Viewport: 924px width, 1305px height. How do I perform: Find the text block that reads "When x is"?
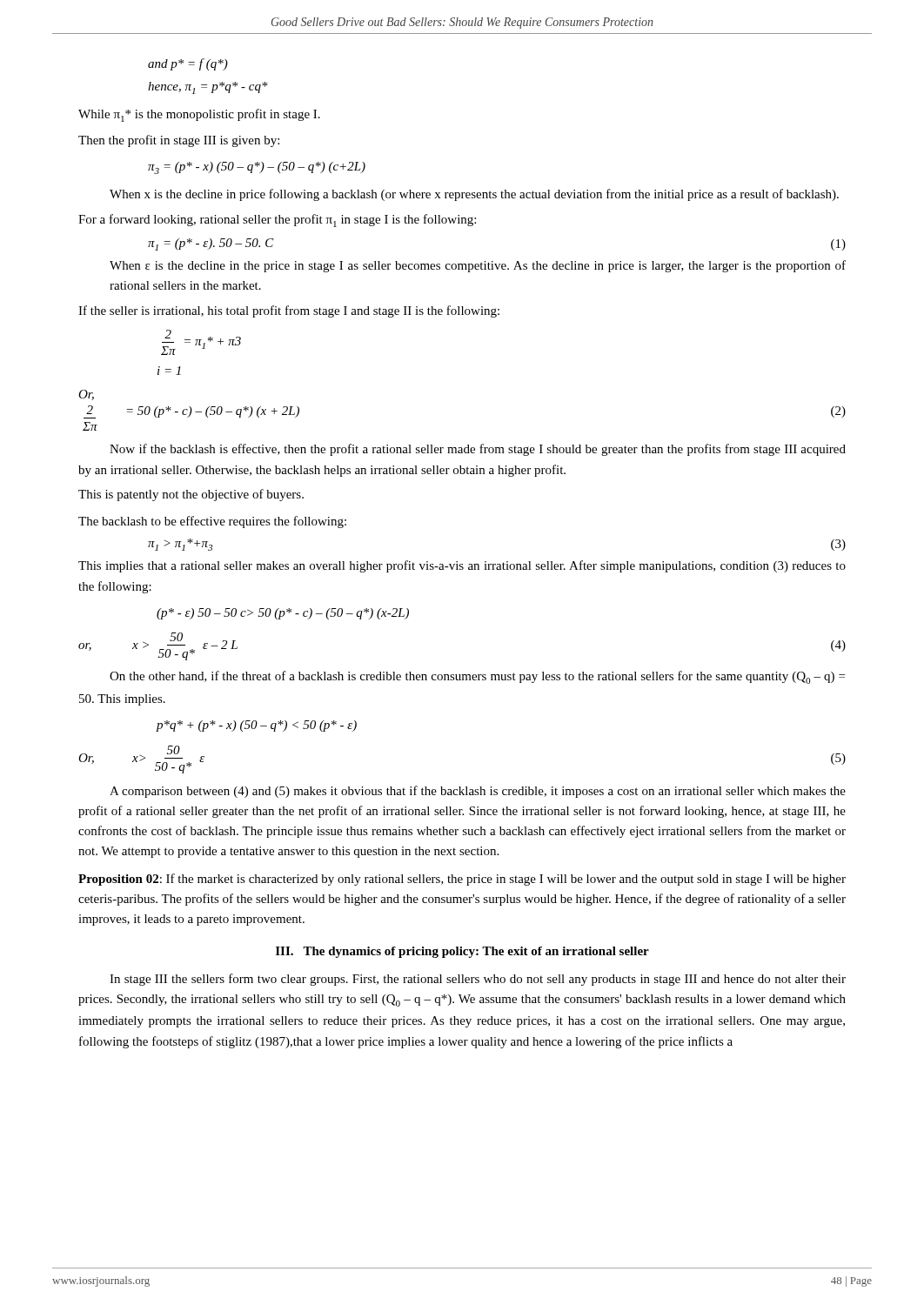pyautogui.click(x=462, y=195)
